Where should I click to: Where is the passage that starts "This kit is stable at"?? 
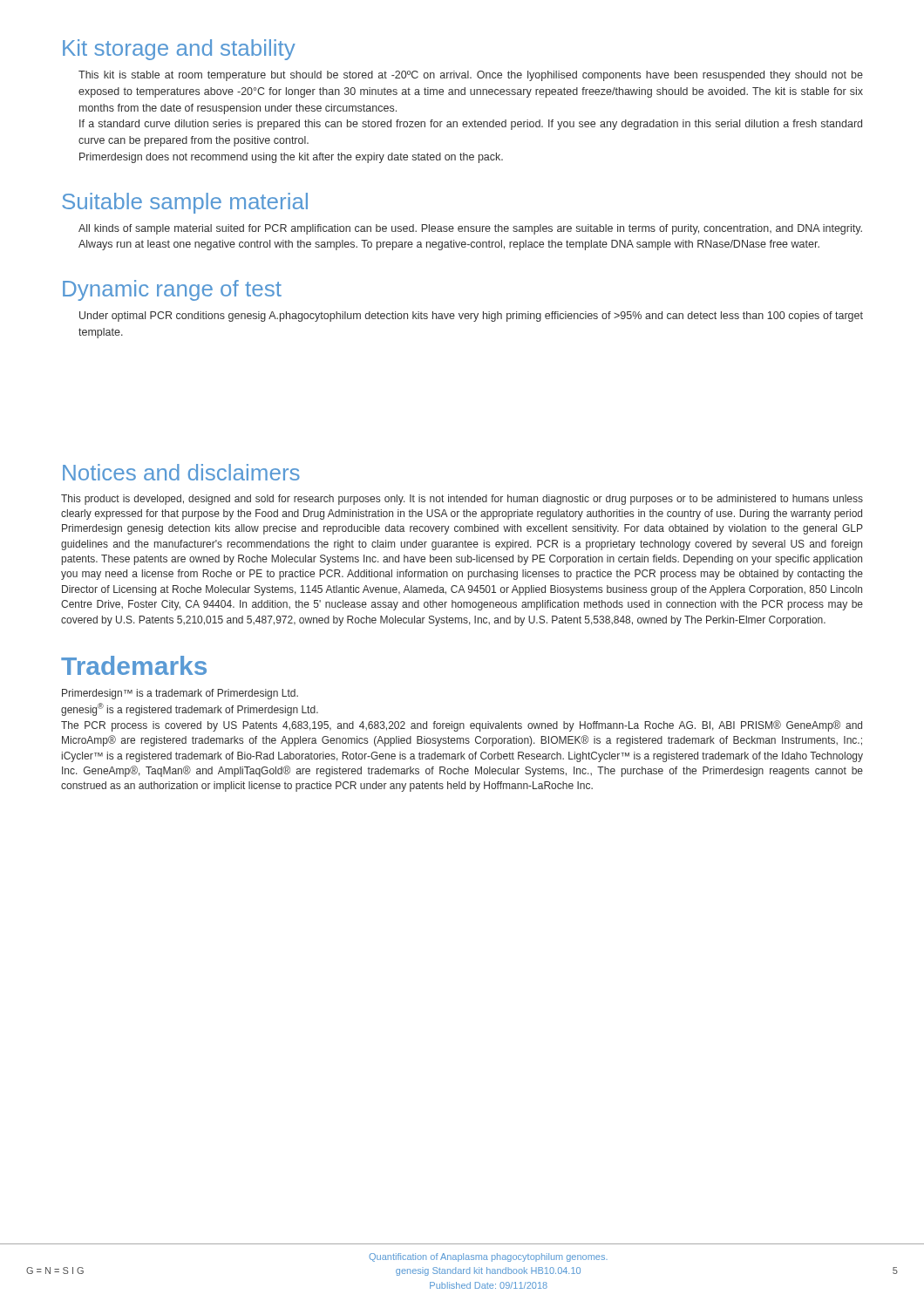tap(471, 116)
